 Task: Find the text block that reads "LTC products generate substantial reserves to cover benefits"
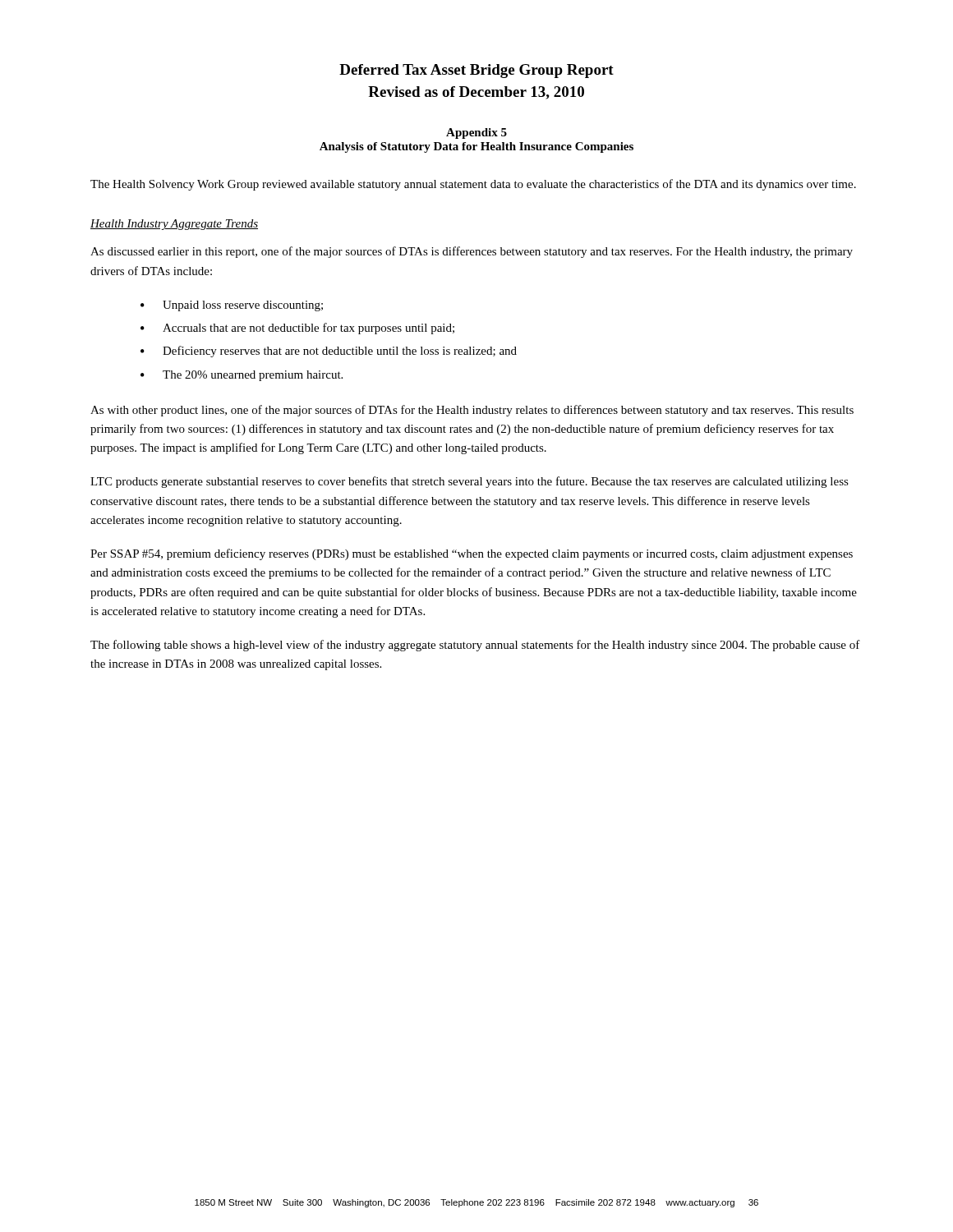pyautogui.click(x=469, y=501)
